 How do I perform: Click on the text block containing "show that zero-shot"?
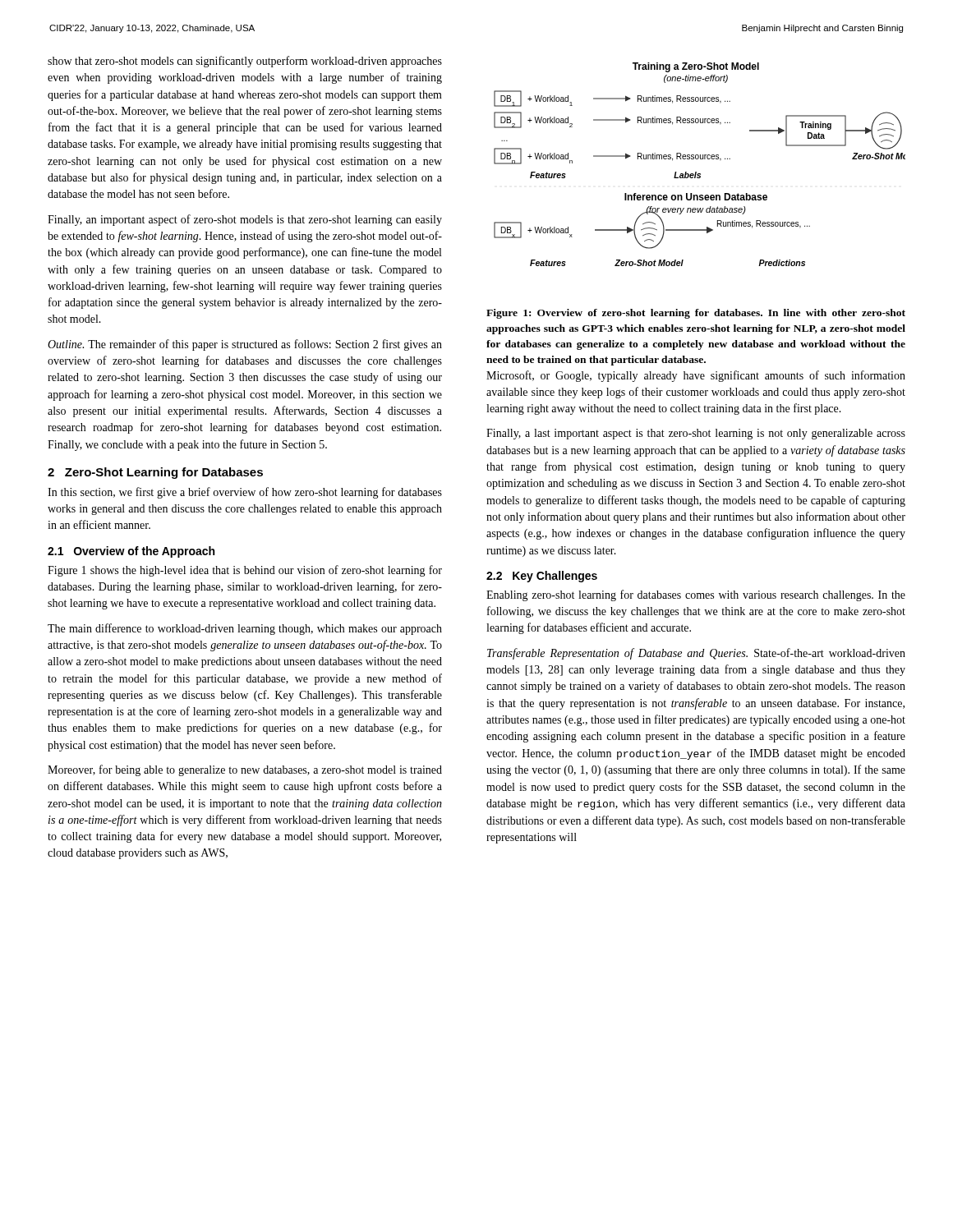pyautogui.click(x=245, y=128)
